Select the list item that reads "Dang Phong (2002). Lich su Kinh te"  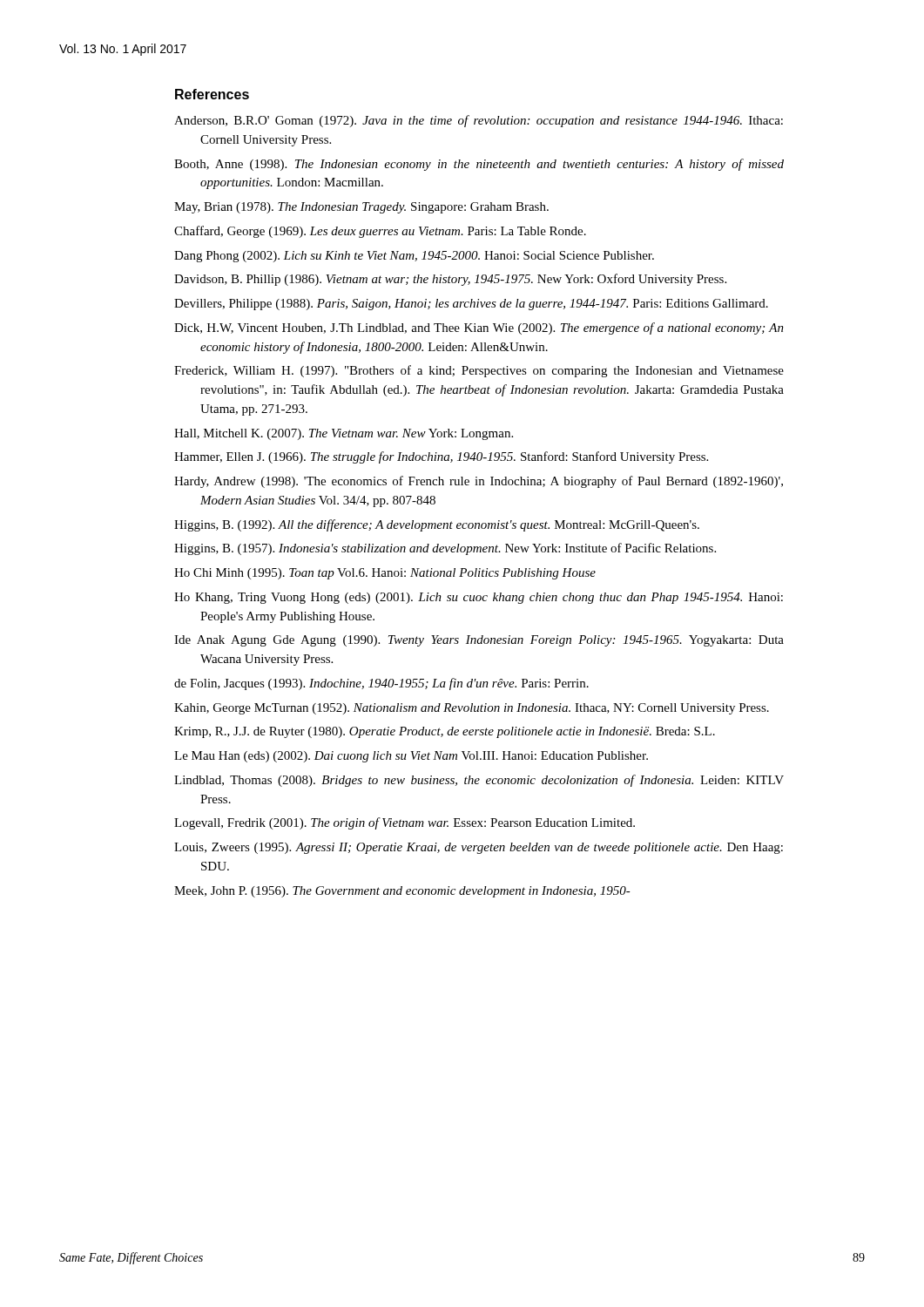click(414, 255)
